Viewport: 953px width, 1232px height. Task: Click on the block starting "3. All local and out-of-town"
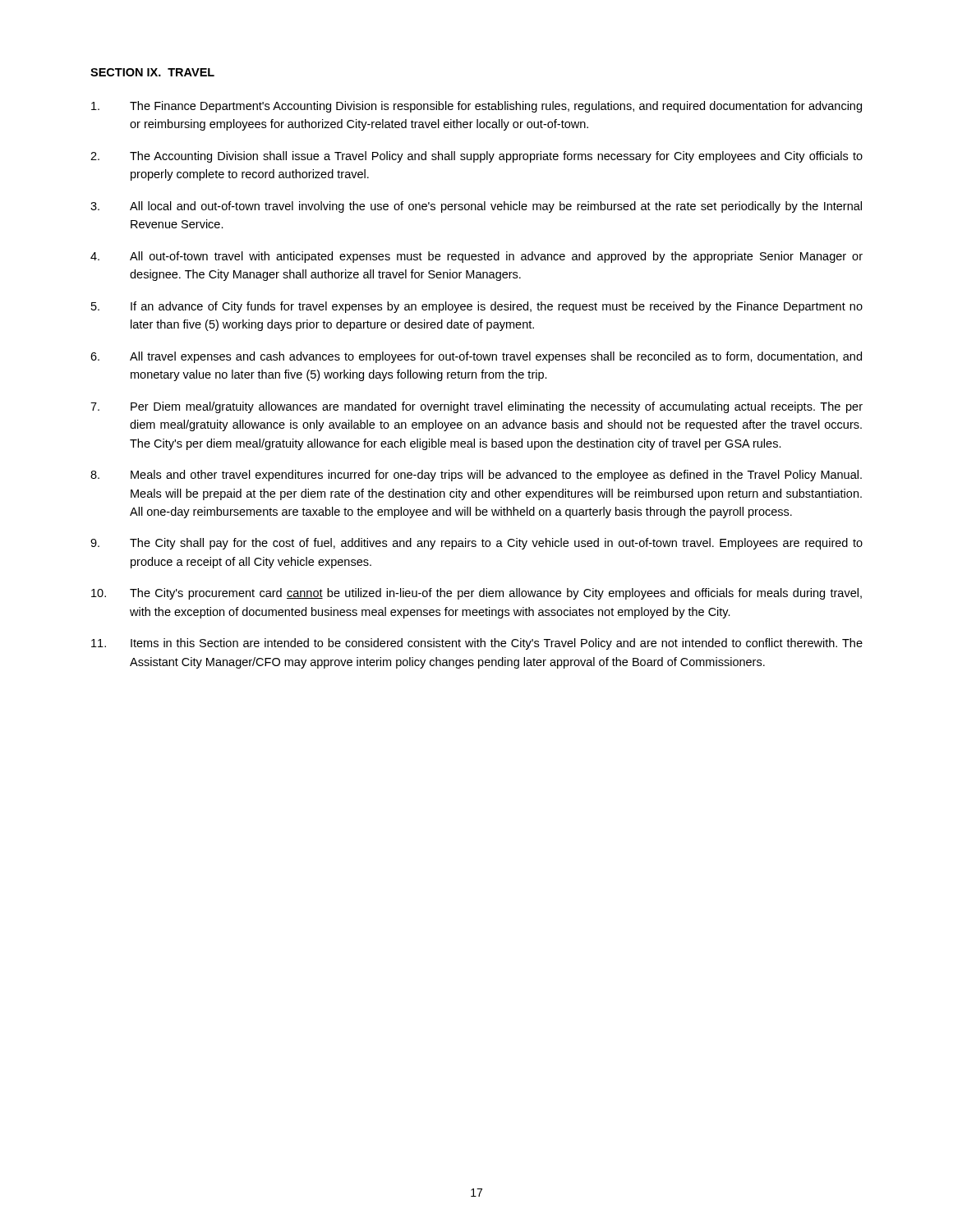(476, 215)
